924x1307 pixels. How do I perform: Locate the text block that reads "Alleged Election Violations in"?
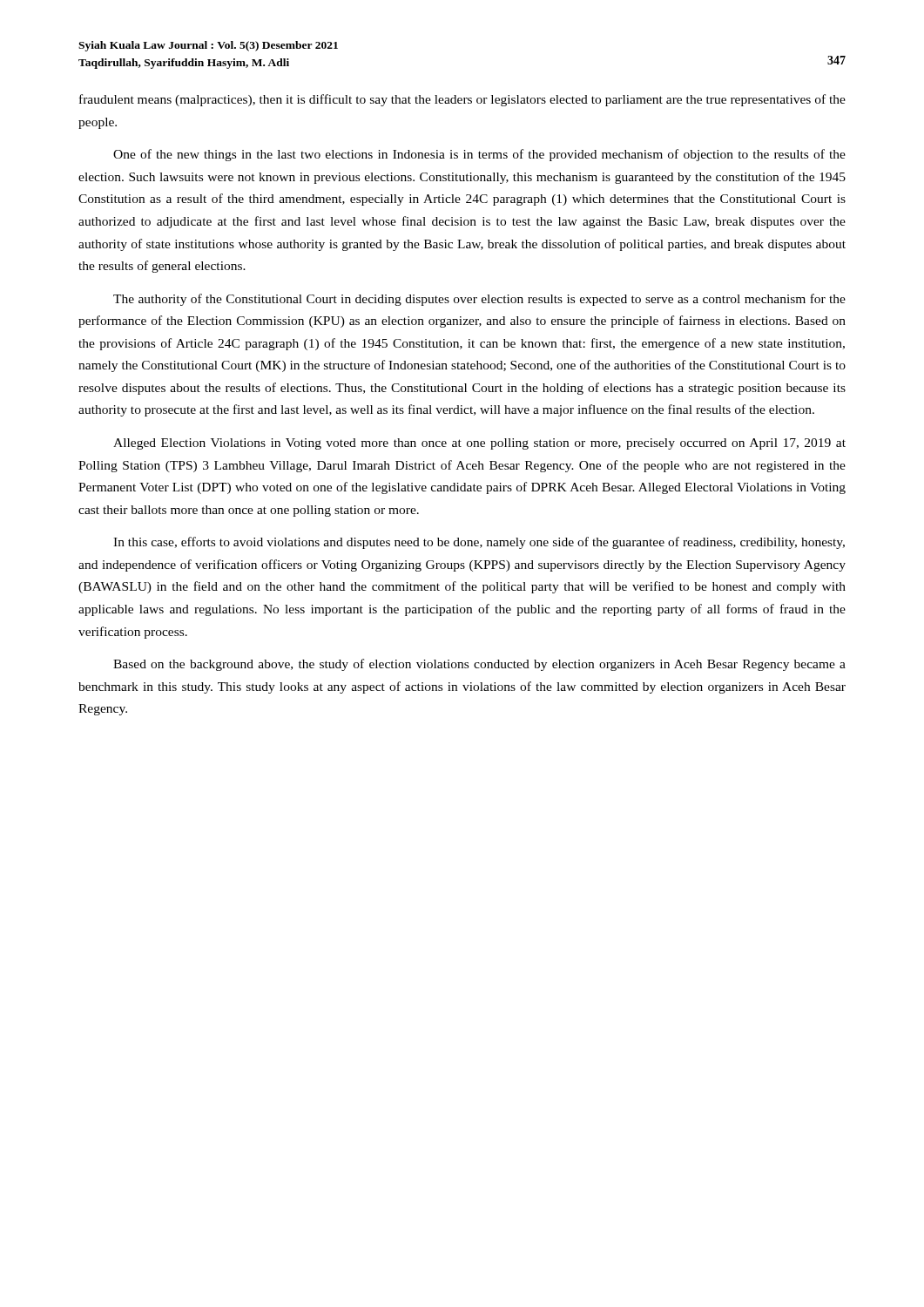pos(462,476)
